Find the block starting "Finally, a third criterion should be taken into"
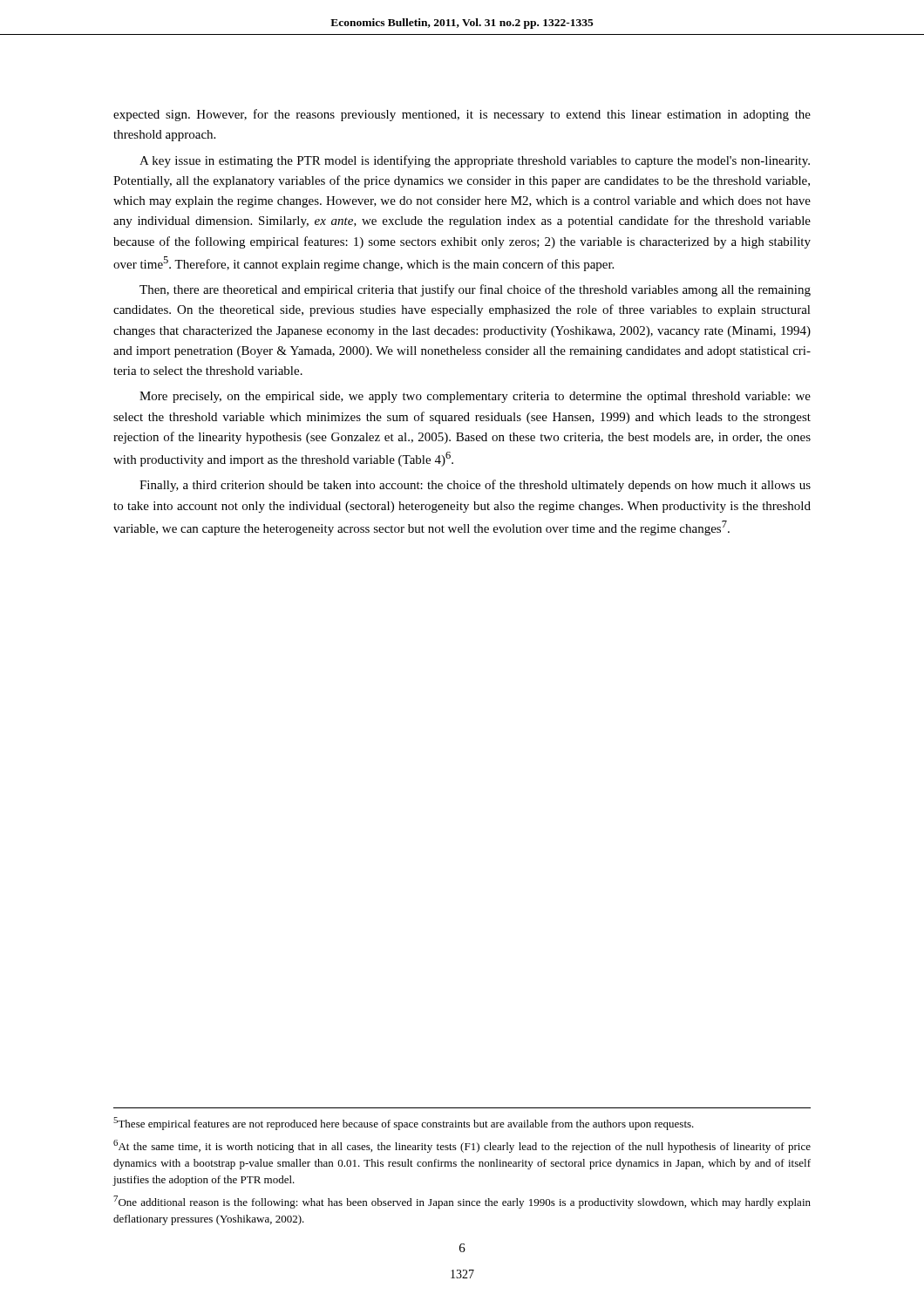Image resolution: width=924 pixels, height=1308 pixels. click(x=462, y=507)
